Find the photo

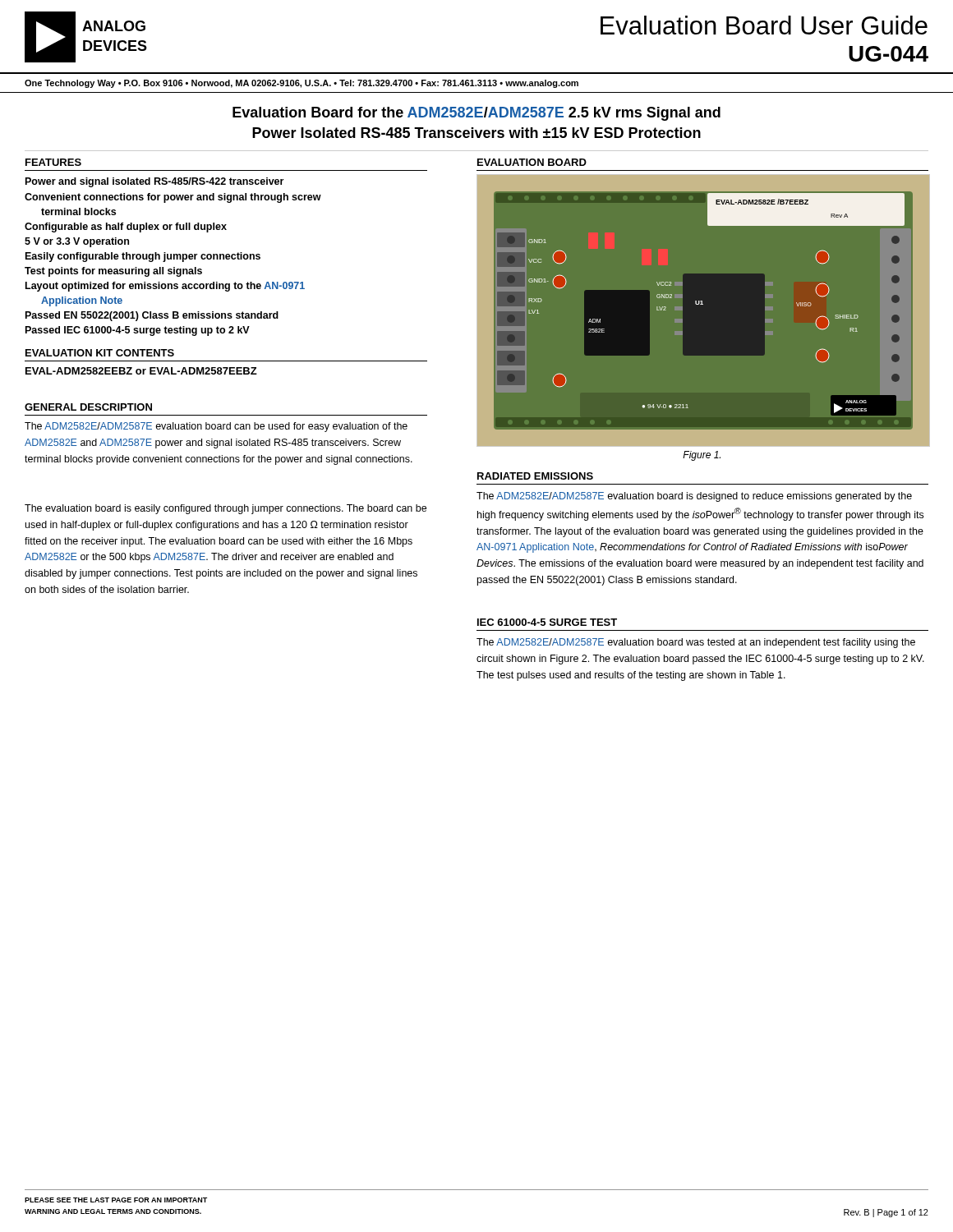coord(703,310)
